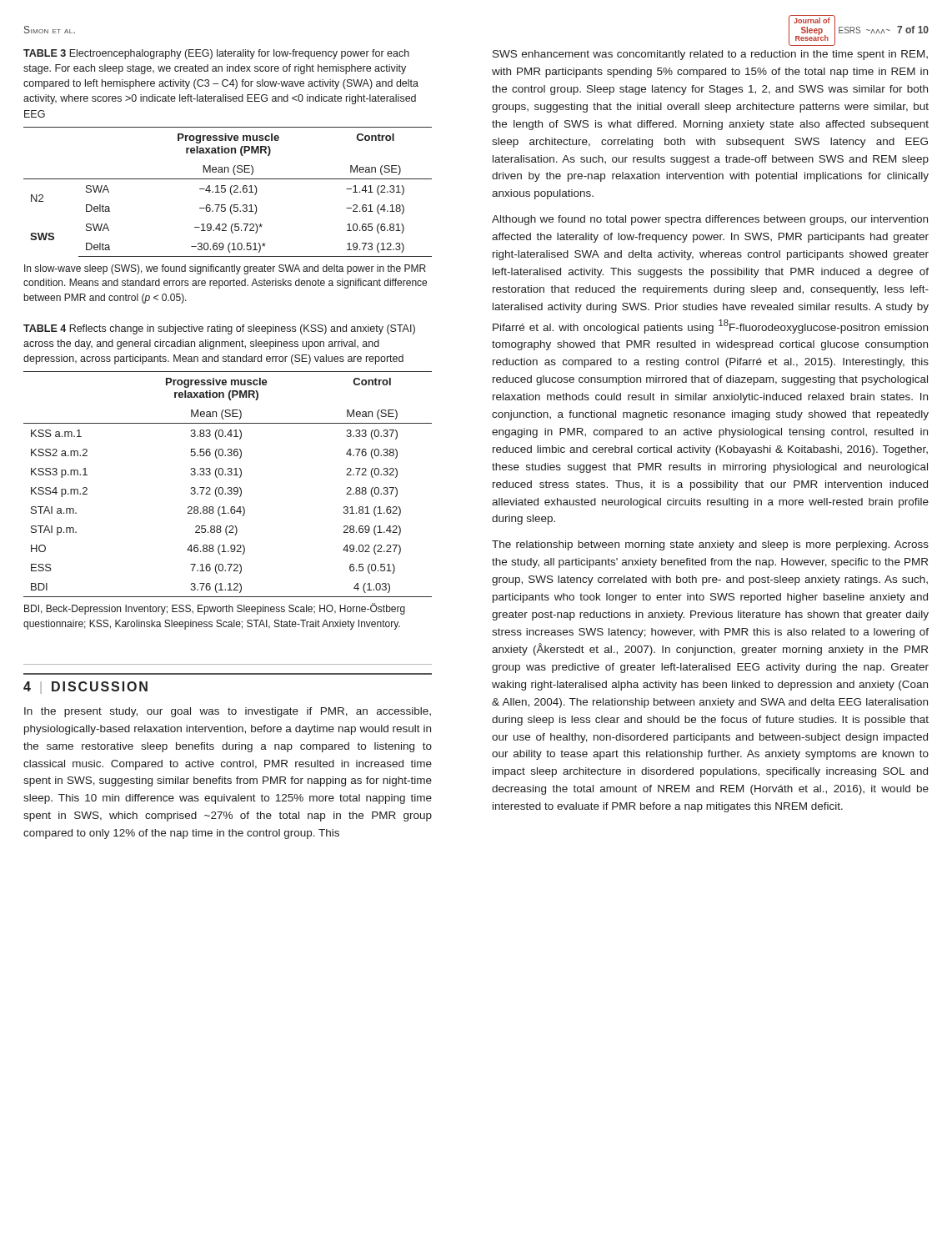Screen dimensions: 1251x952
Task: Click on the block starting "4 | Discussion"
Action: pos(87,687)
